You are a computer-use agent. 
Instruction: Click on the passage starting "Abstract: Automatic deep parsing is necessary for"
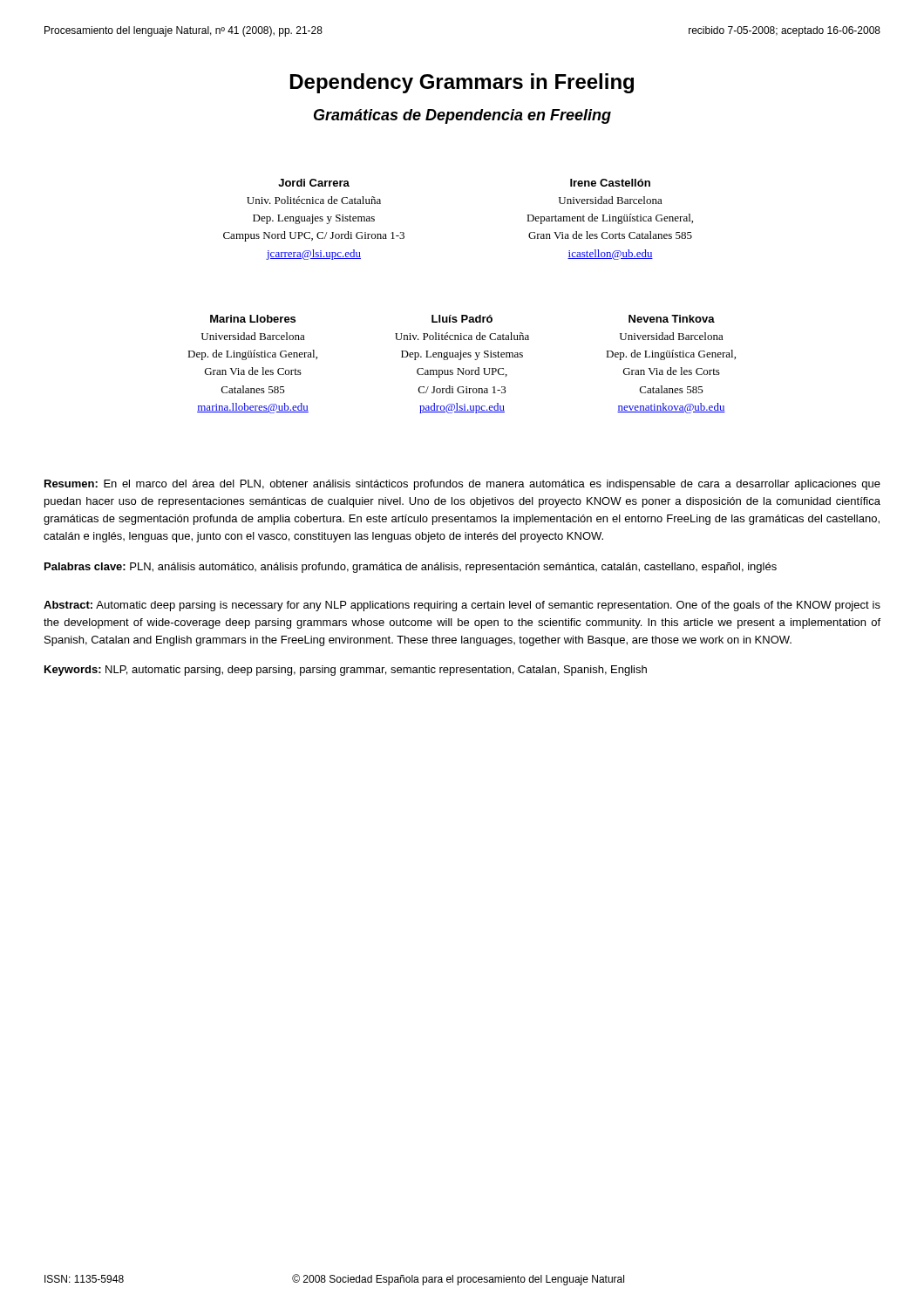(462, 622)
